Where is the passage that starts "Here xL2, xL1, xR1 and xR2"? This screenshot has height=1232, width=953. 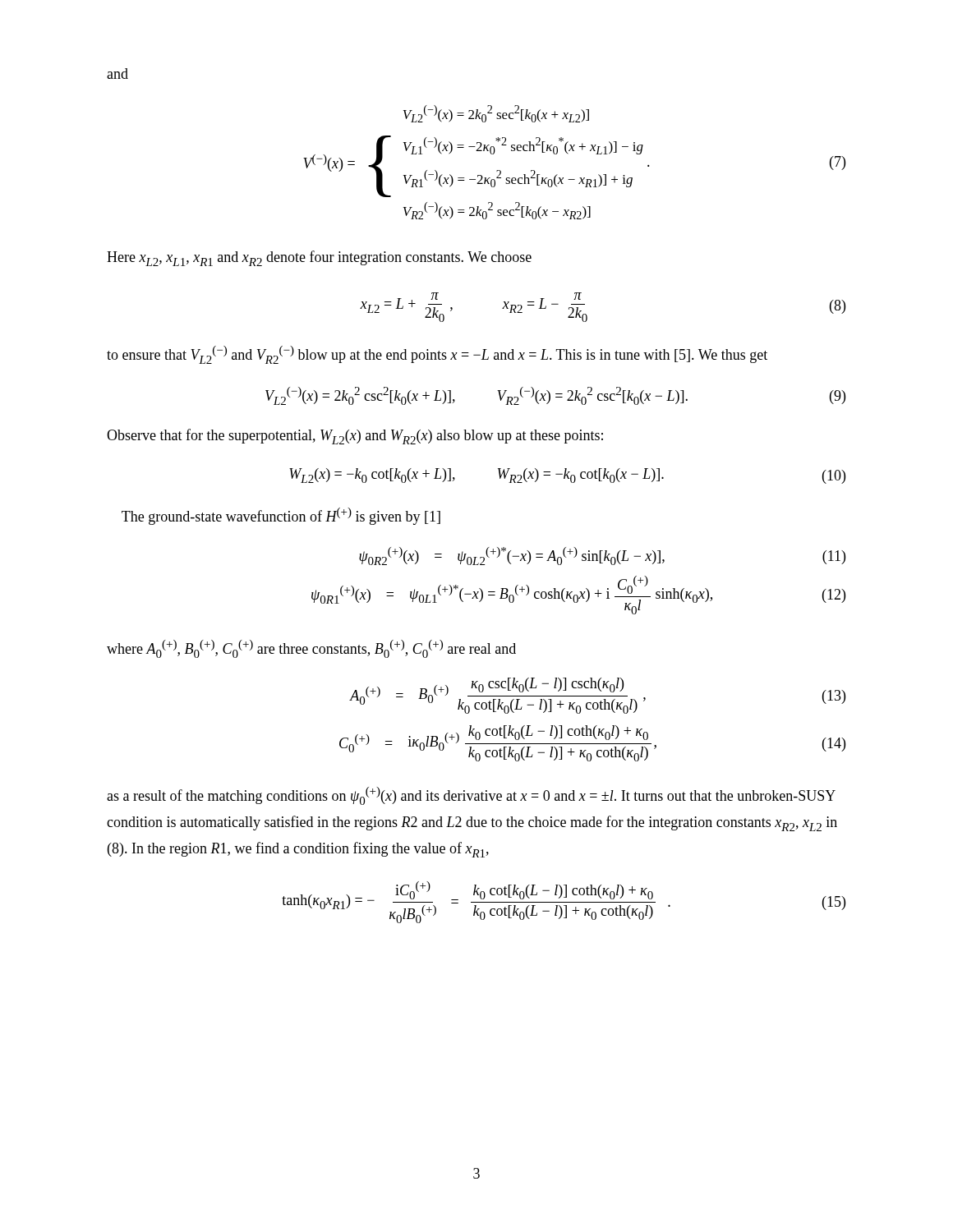(319, 258)
